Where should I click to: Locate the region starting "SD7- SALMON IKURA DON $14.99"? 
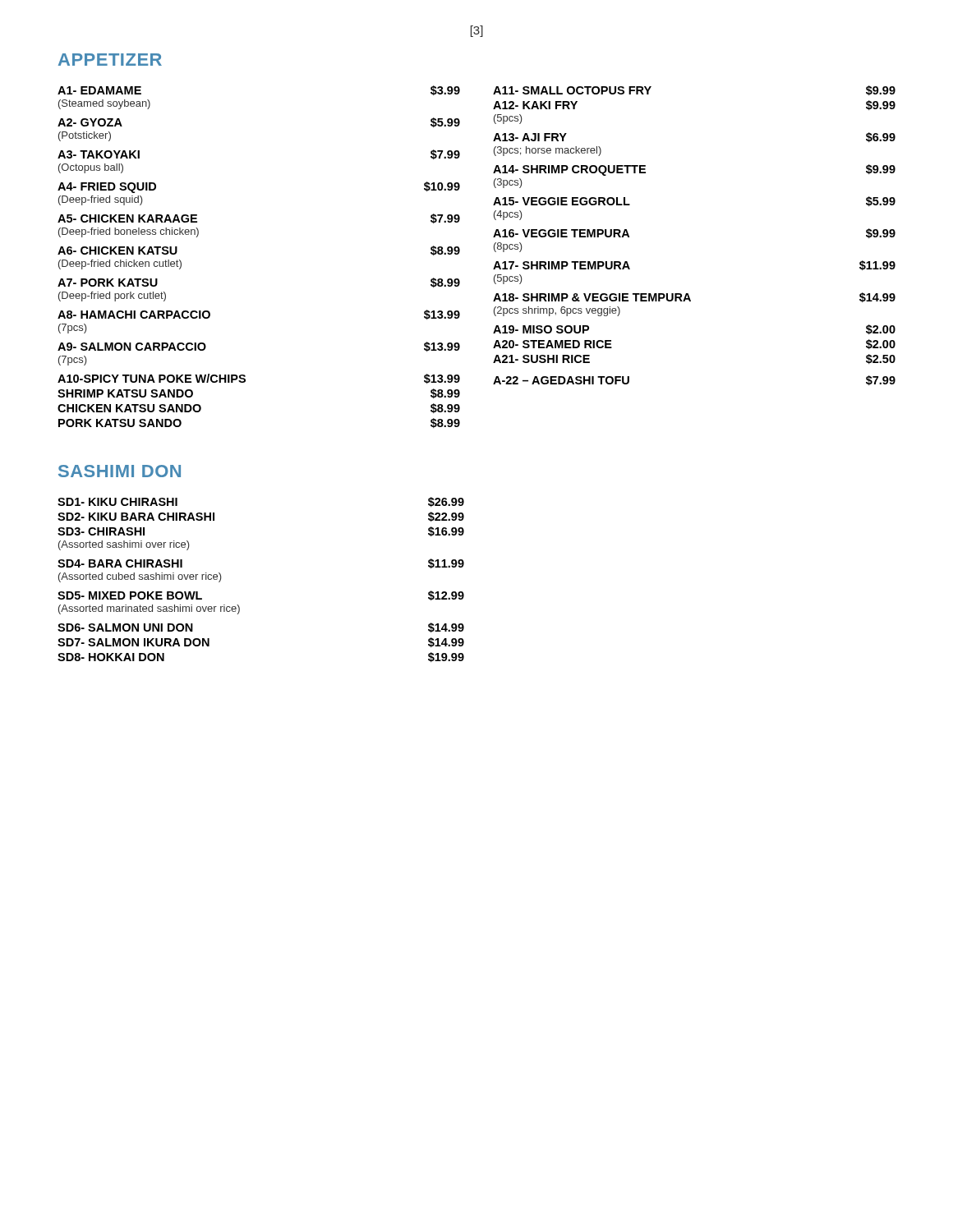[x=135, y=642]
